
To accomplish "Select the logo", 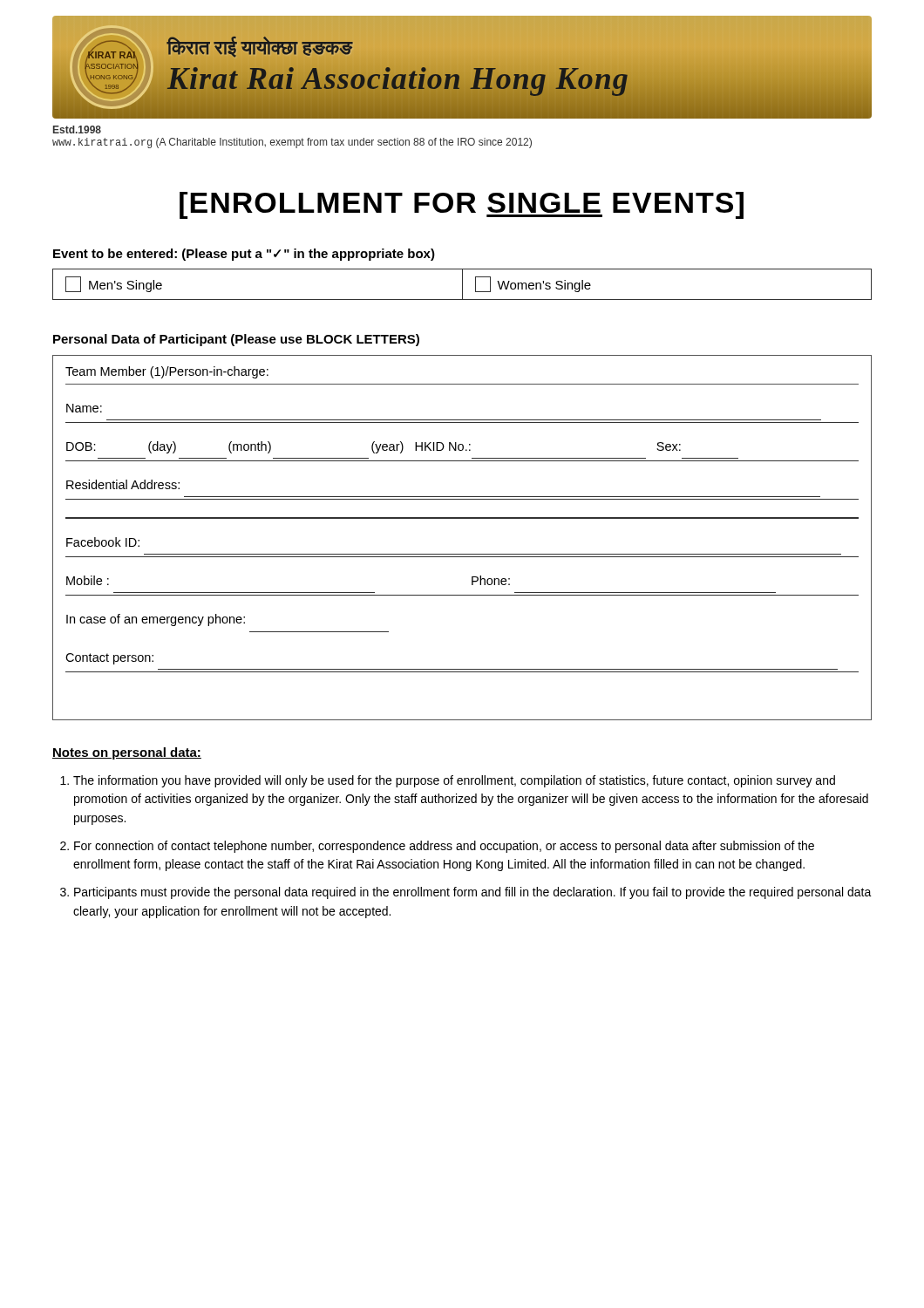I will (462, 67).
